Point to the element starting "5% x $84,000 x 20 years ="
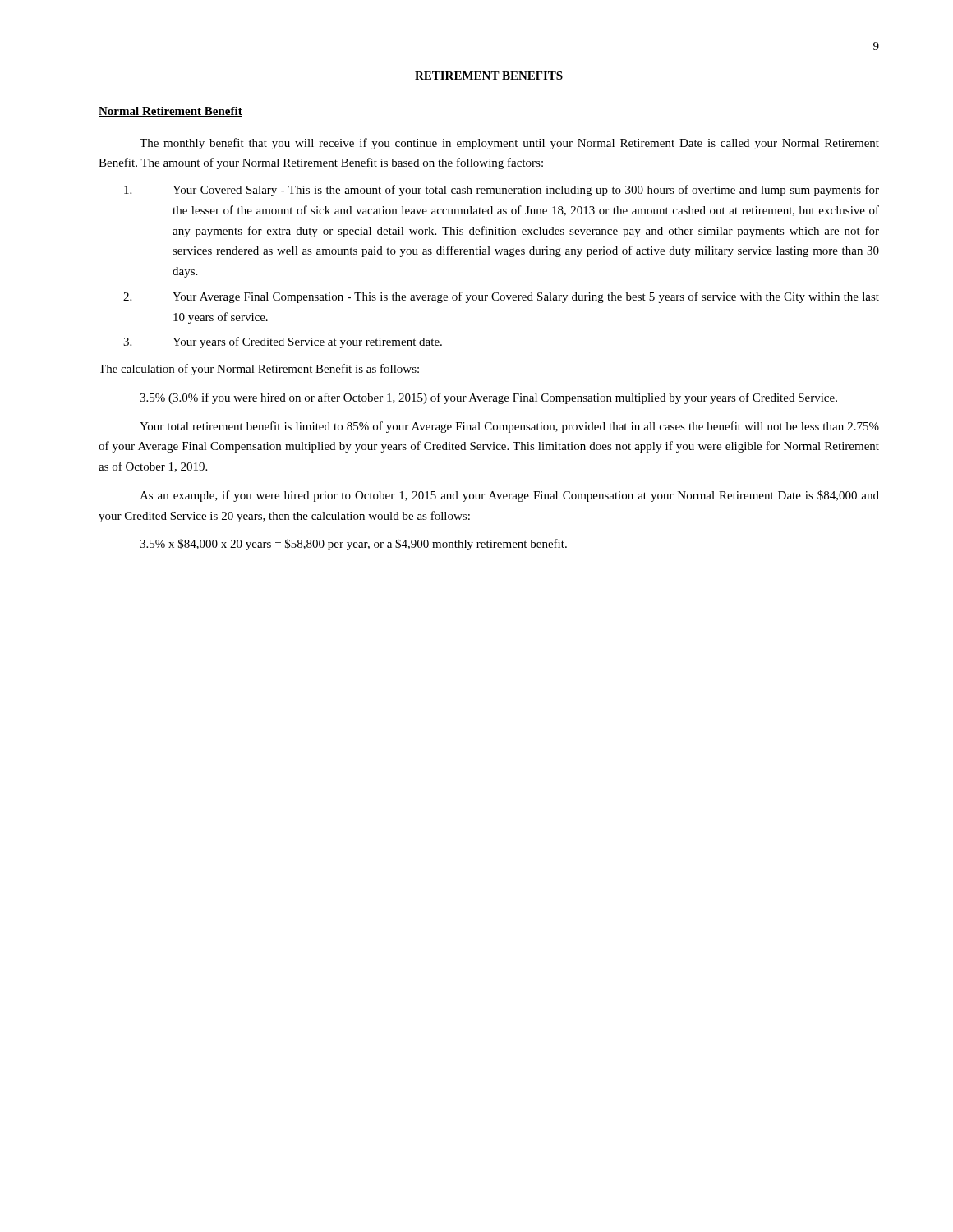Screen dimensions: 1232x953 click(x=354, y=544)
